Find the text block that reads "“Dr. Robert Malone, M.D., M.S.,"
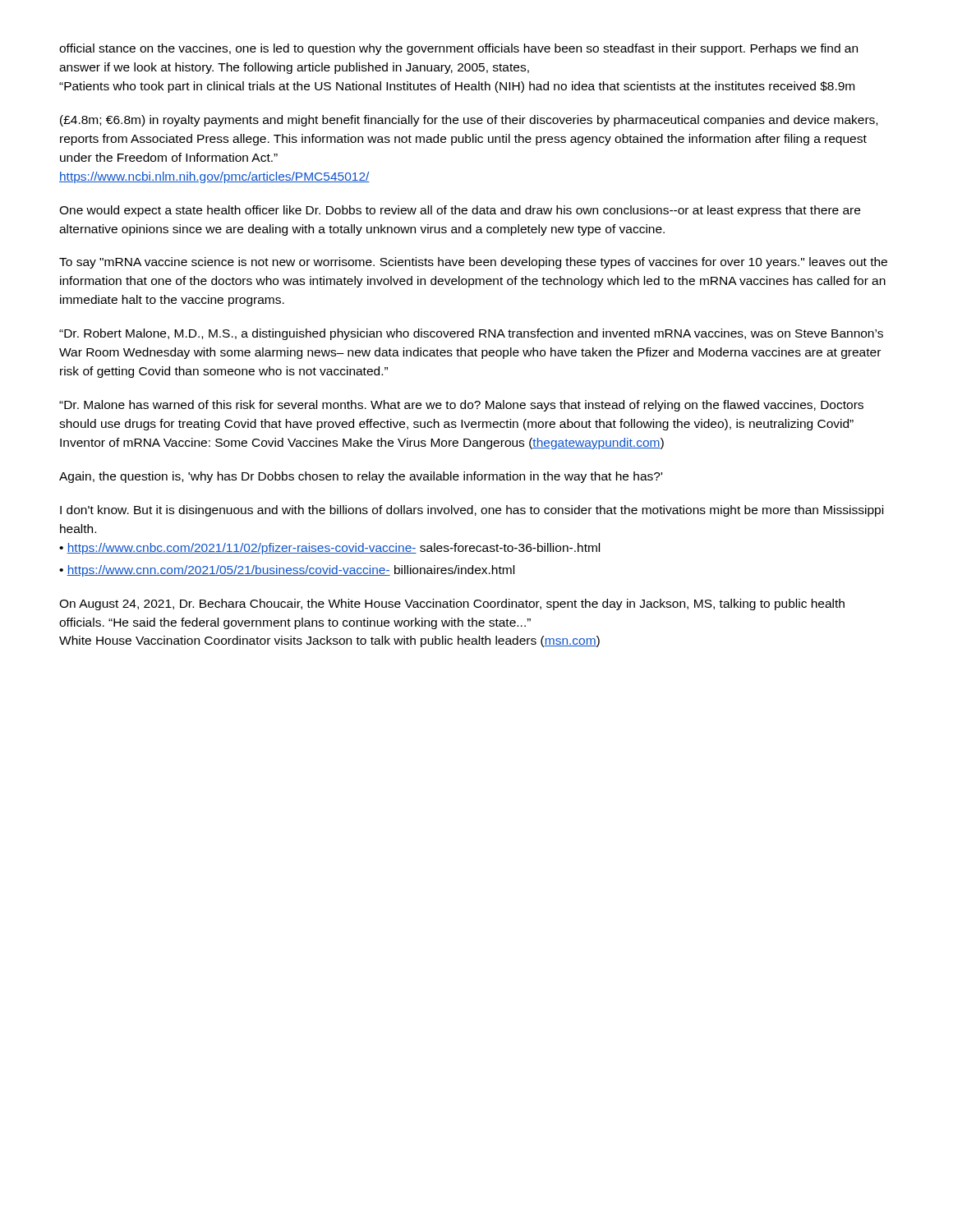 471,352
